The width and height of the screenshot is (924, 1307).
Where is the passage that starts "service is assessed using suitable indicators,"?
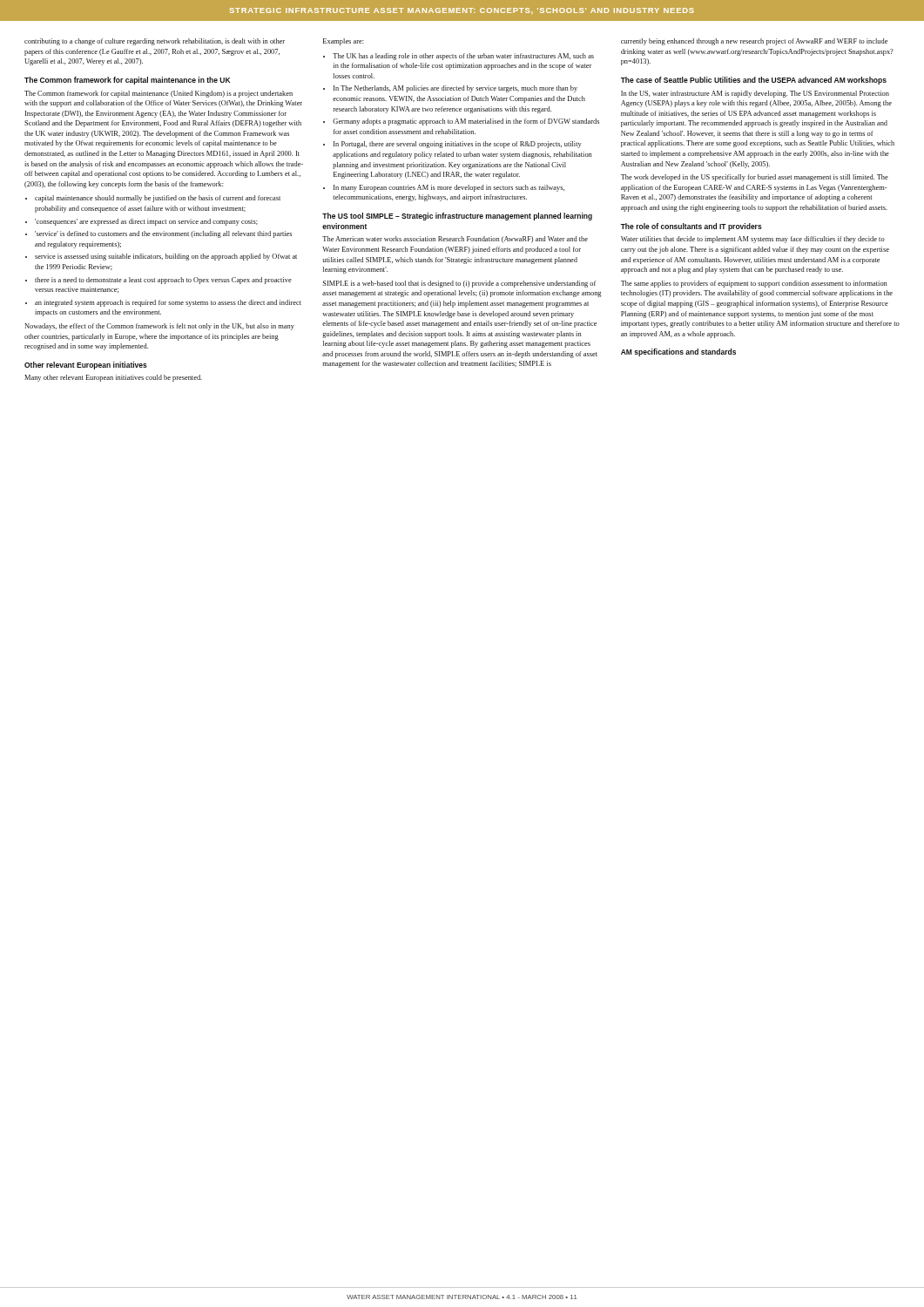pos(166,262)
